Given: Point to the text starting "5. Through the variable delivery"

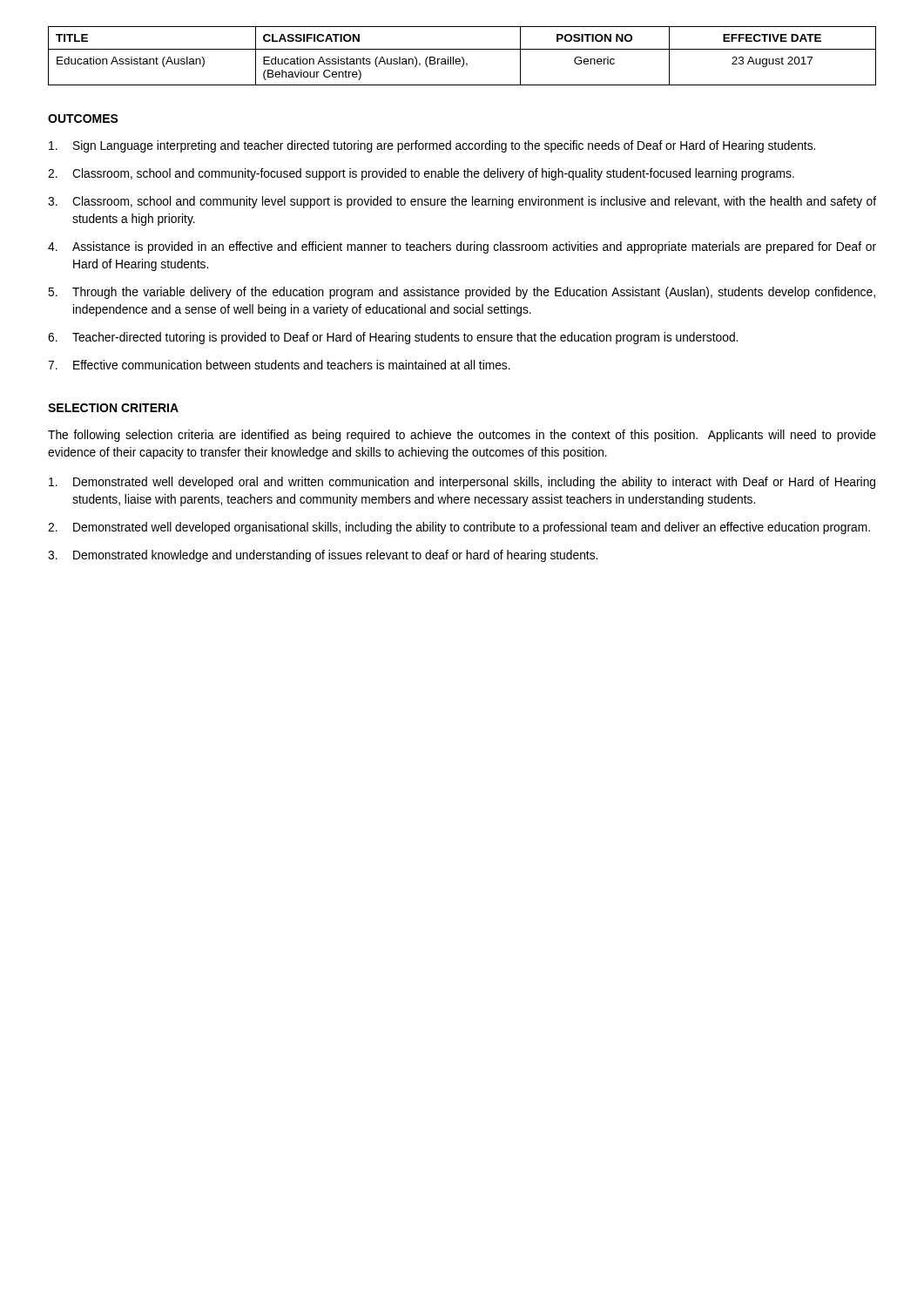Looking at the screenshot, I should [x=462, y=301].
